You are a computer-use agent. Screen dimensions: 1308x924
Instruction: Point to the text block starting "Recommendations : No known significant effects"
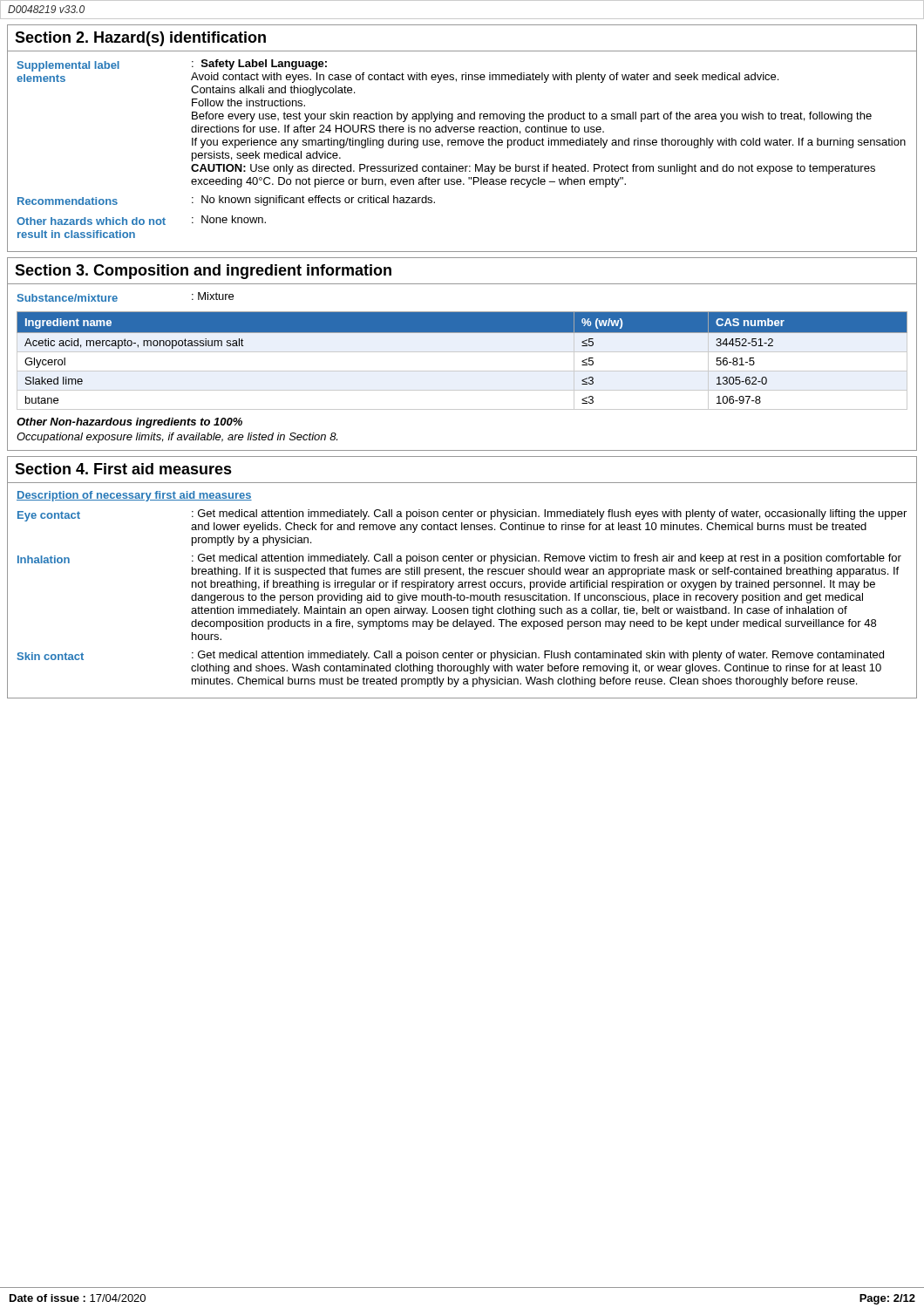point(226,201)
